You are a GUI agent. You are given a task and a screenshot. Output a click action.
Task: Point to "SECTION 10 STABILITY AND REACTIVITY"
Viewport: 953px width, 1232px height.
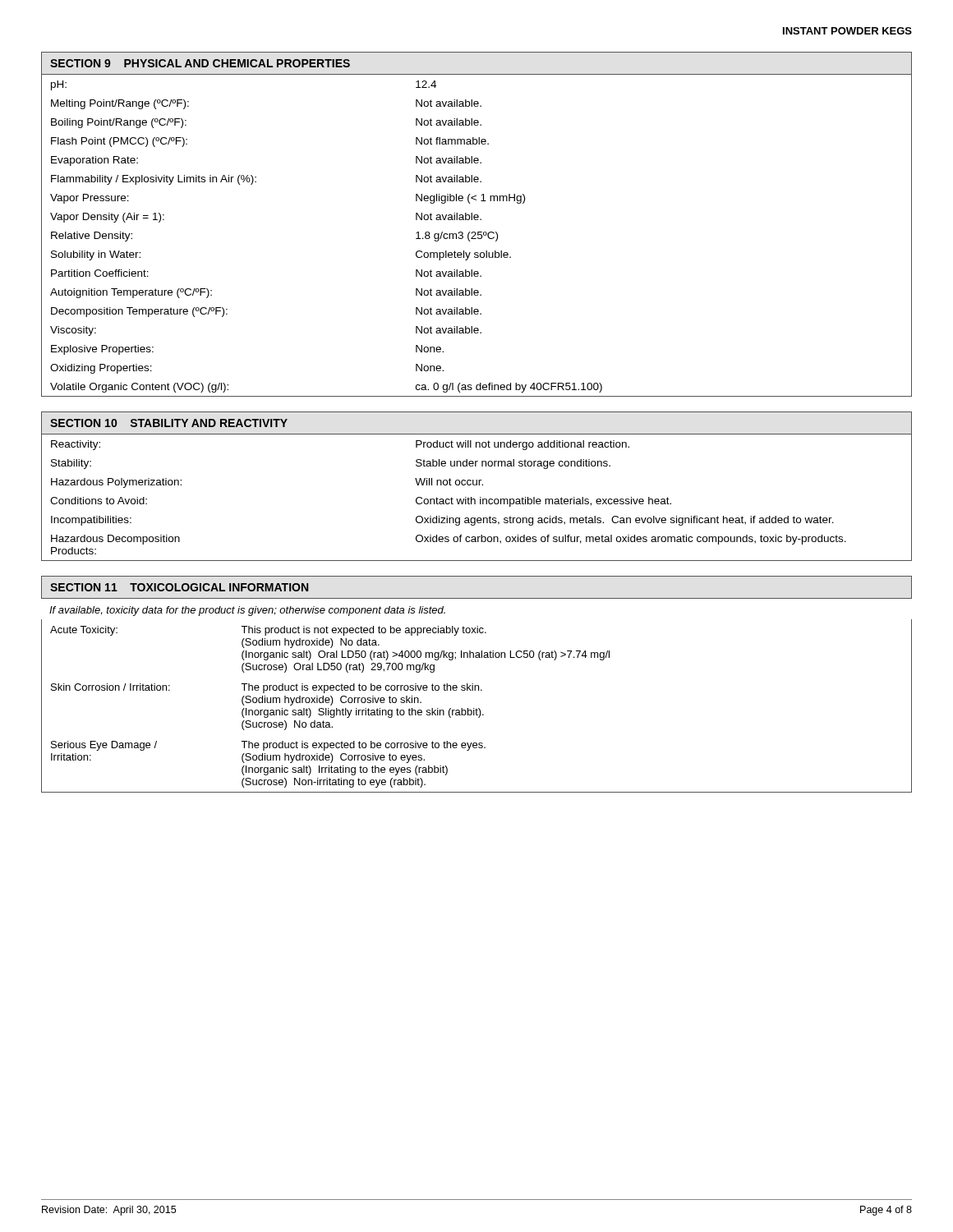(x=476, y=423)
